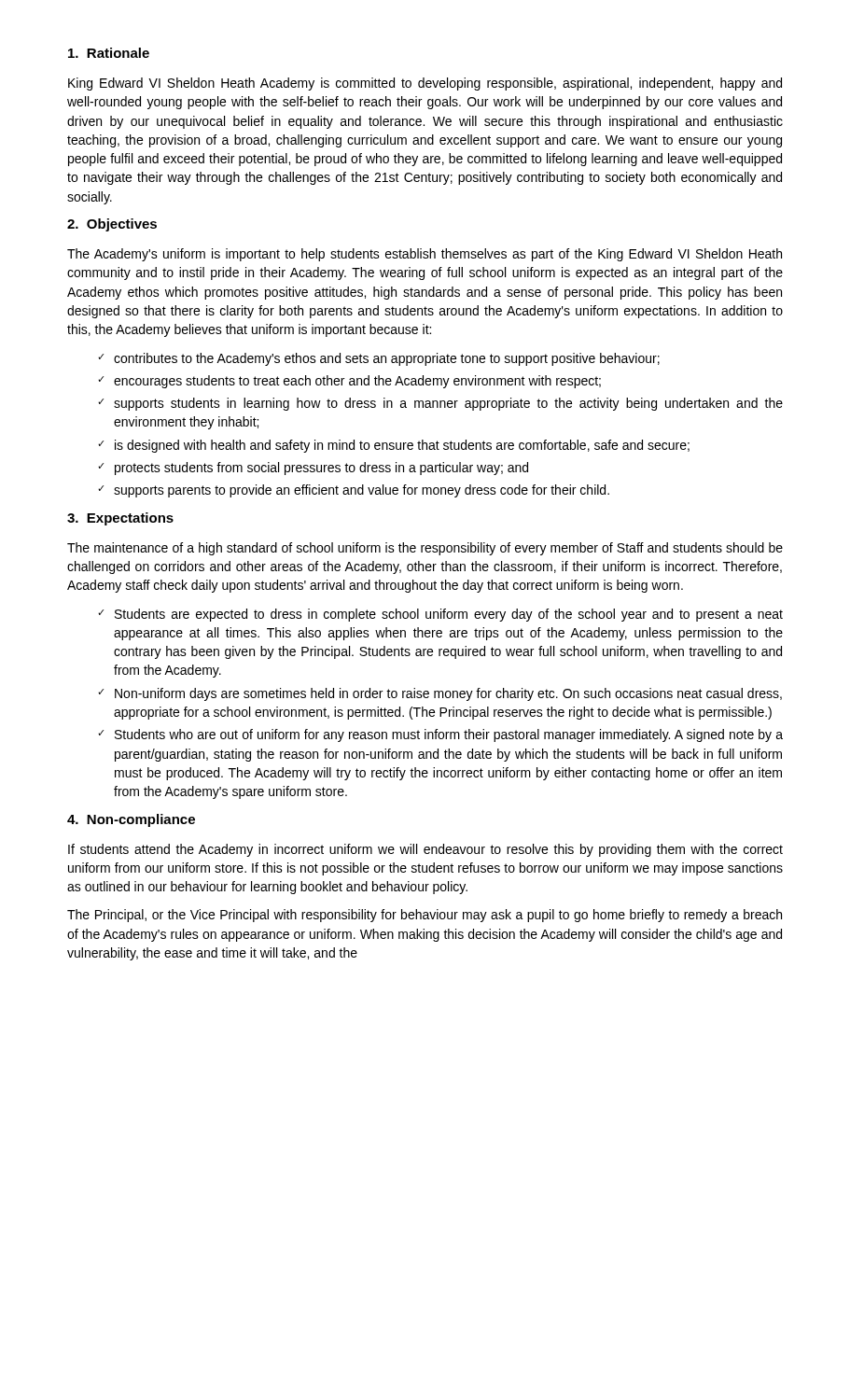Navigate to the region starting "Students who are"
The image size is (850, 1400).
pyautogui.click(x=448, y=763)
